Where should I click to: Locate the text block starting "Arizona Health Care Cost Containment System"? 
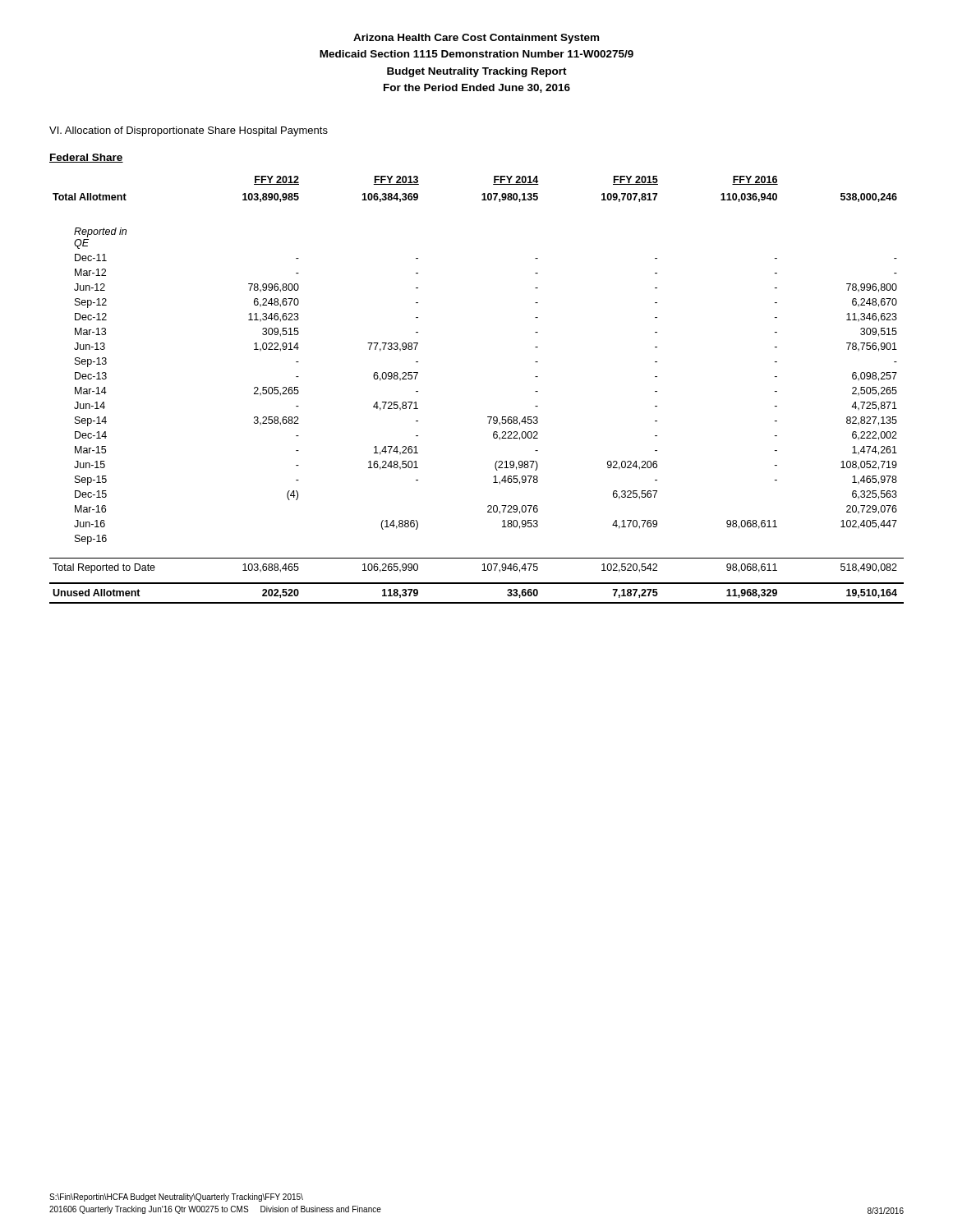(x=476, y=63)
